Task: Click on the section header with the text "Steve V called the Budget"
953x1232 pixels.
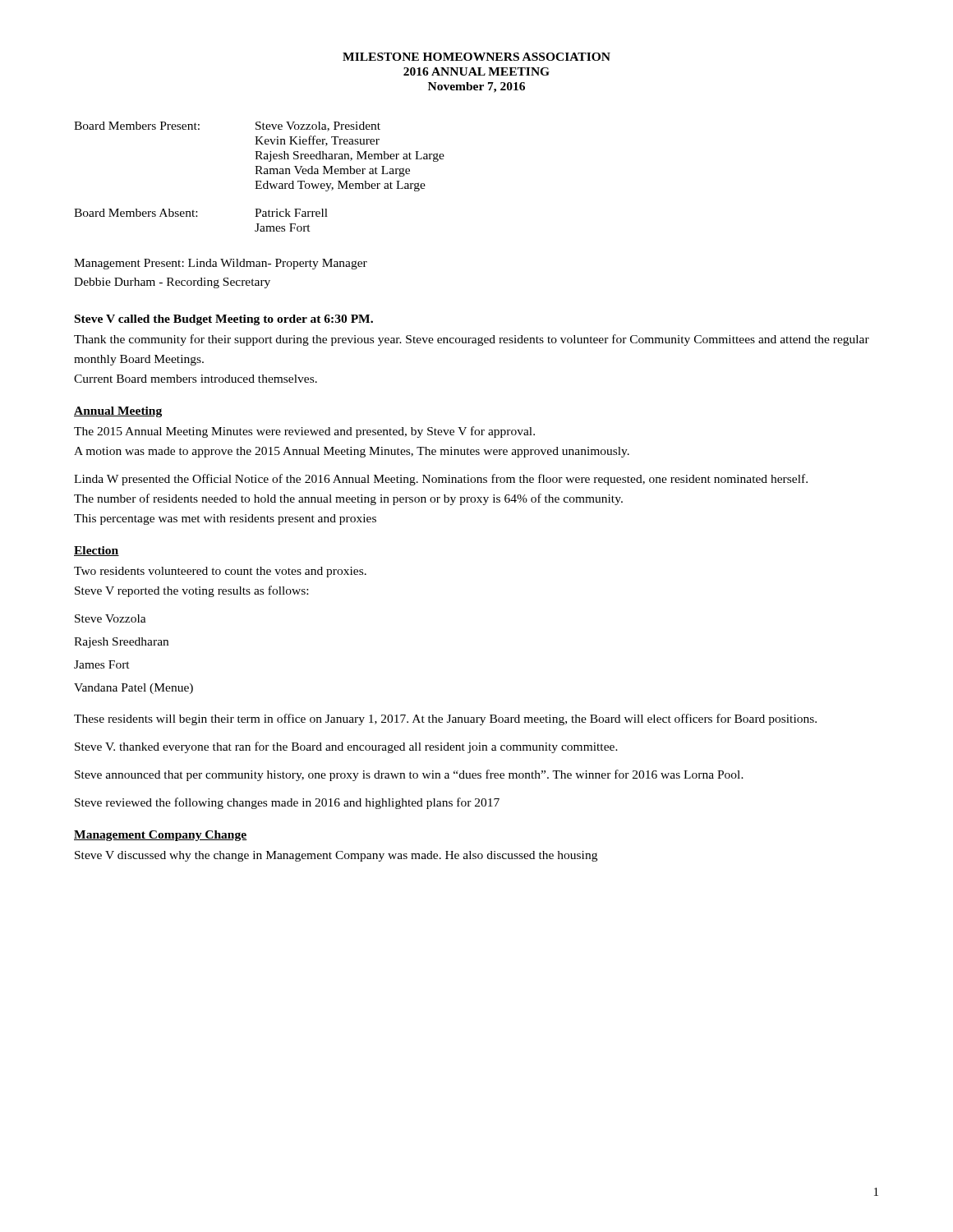Action: click(x=224, y=318)
